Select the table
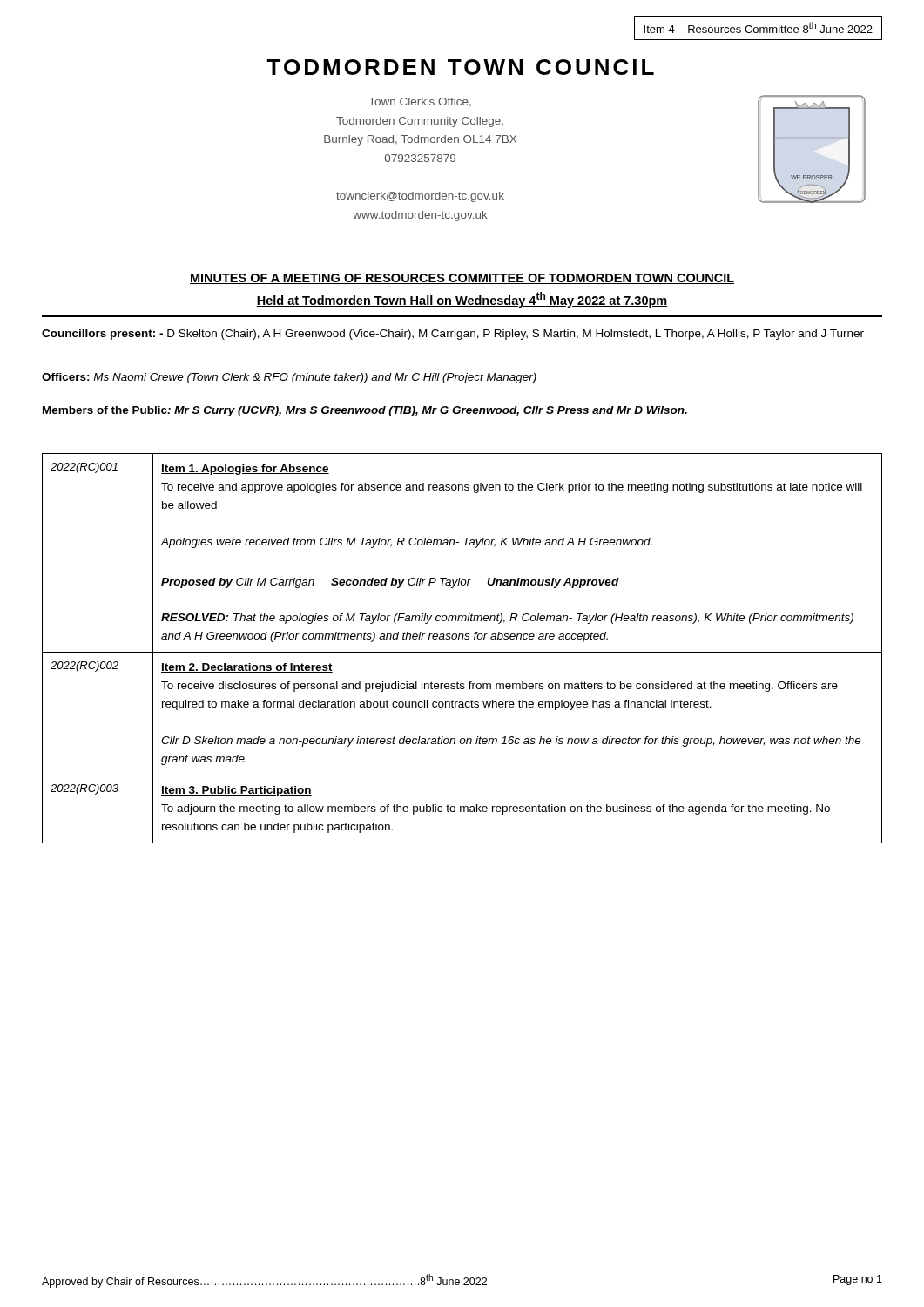Image resolution: width=924 pixels, height=1307 pixels. click(x=462, y=648)
